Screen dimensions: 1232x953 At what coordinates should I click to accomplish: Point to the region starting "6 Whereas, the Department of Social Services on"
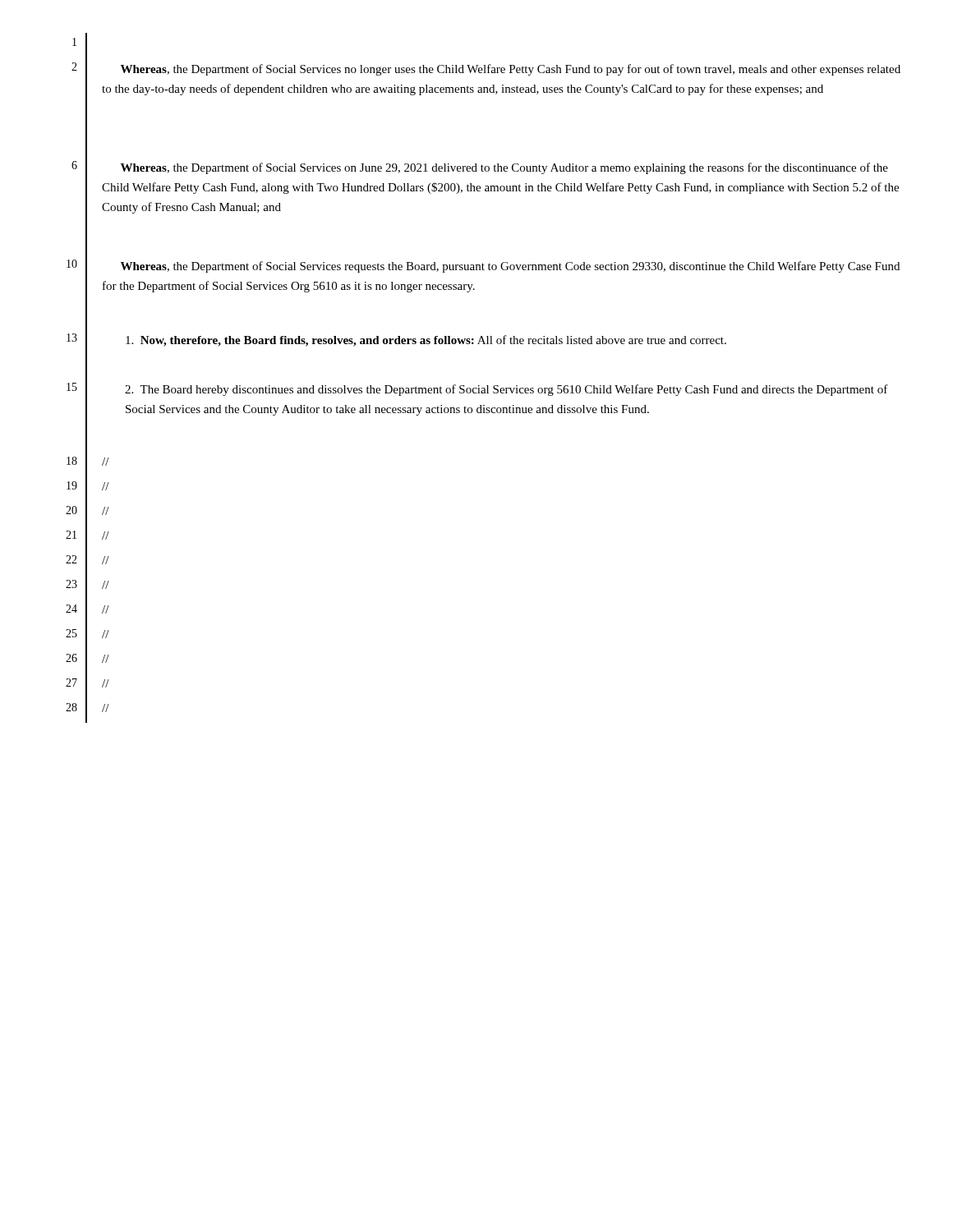[x=480, y=205]
